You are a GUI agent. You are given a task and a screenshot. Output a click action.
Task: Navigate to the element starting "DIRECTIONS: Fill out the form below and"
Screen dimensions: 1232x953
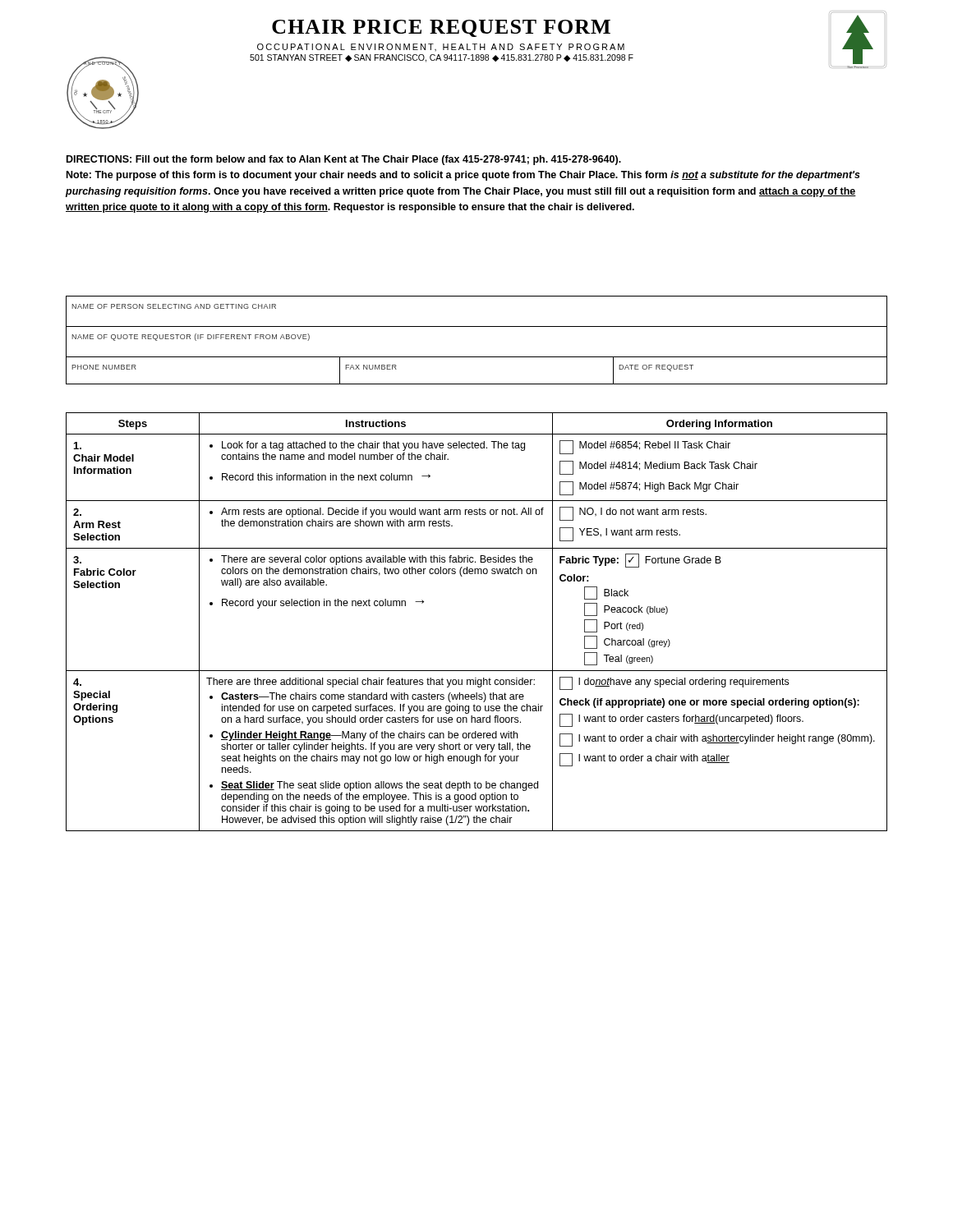click(463, 183)
